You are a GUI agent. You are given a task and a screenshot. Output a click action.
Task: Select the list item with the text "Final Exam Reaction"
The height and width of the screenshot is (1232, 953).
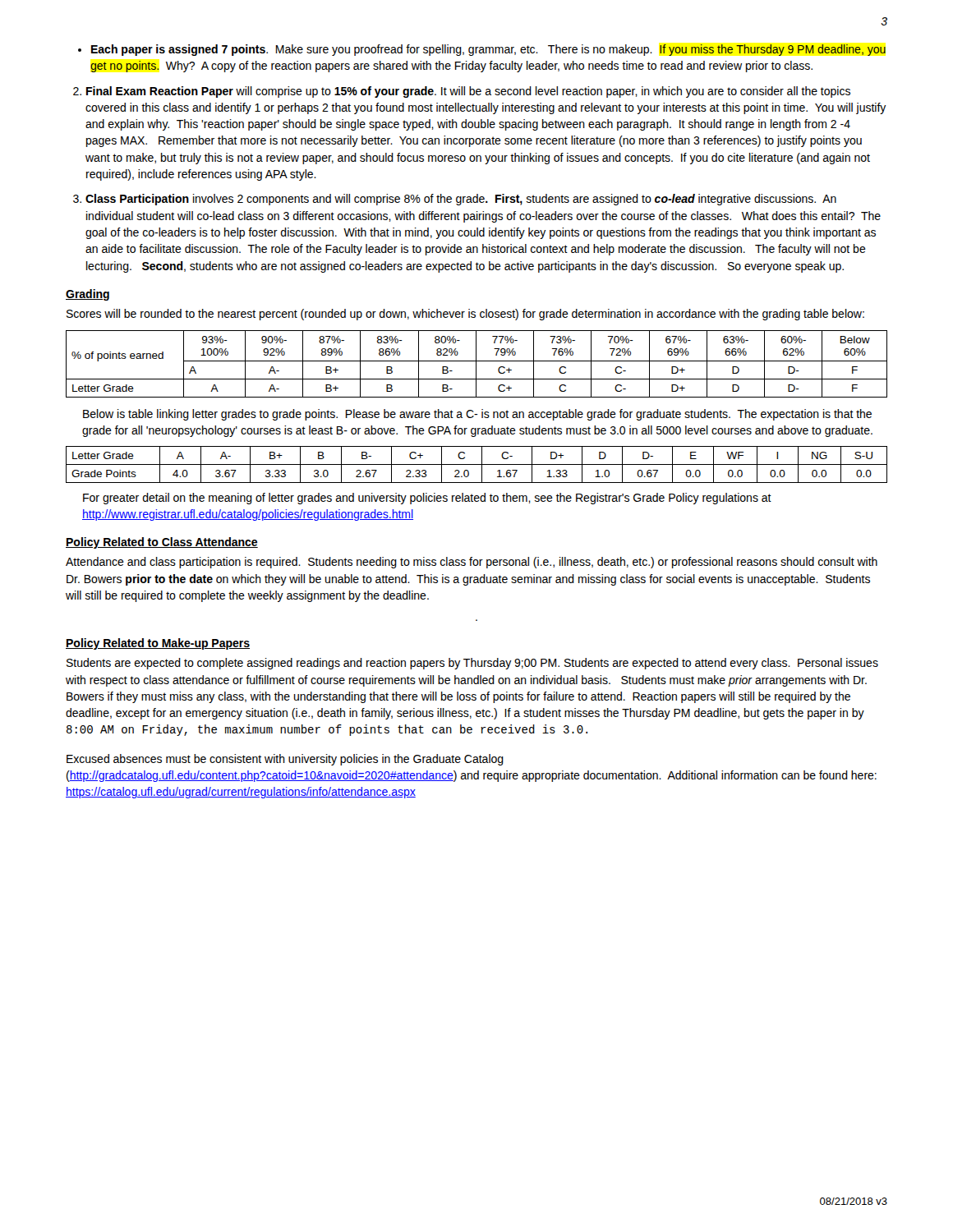[486, 133]
